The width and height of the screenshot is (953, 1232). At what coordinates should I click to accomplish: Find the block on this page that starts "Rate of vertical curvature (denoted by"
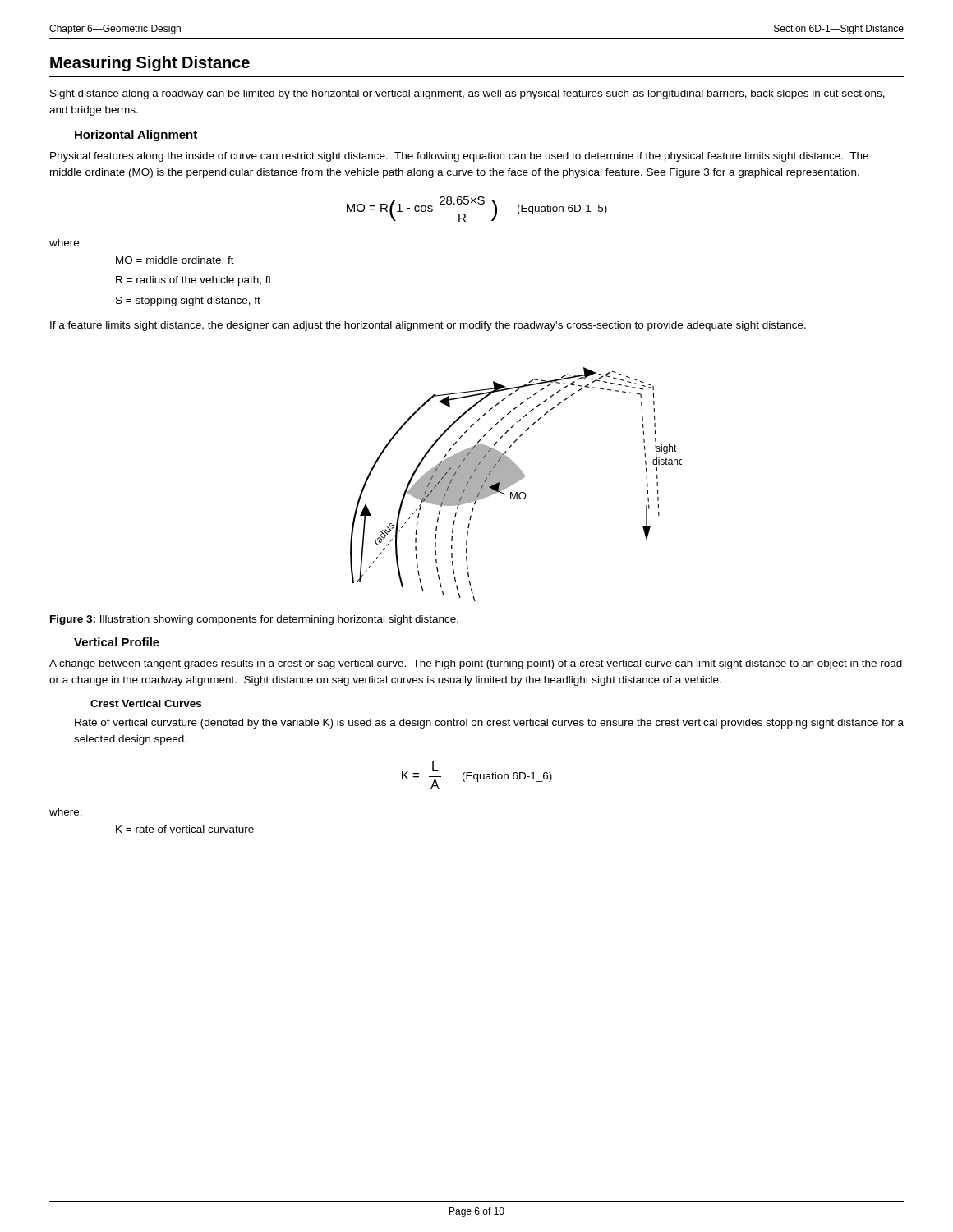(x=489, y=730)
